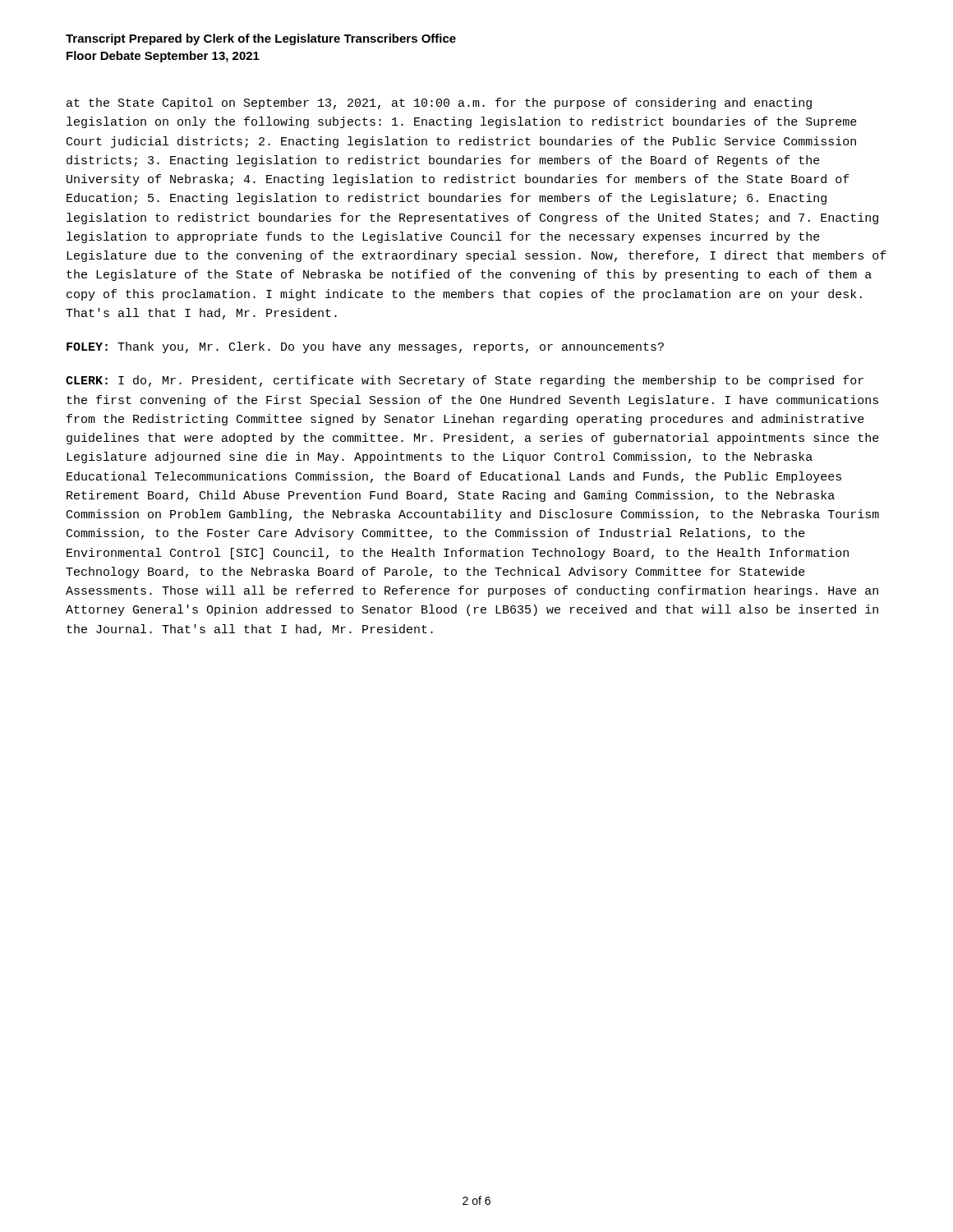
Task: Select the block starting "at the State Capitol on September 13,"
Action: (476, 209)
